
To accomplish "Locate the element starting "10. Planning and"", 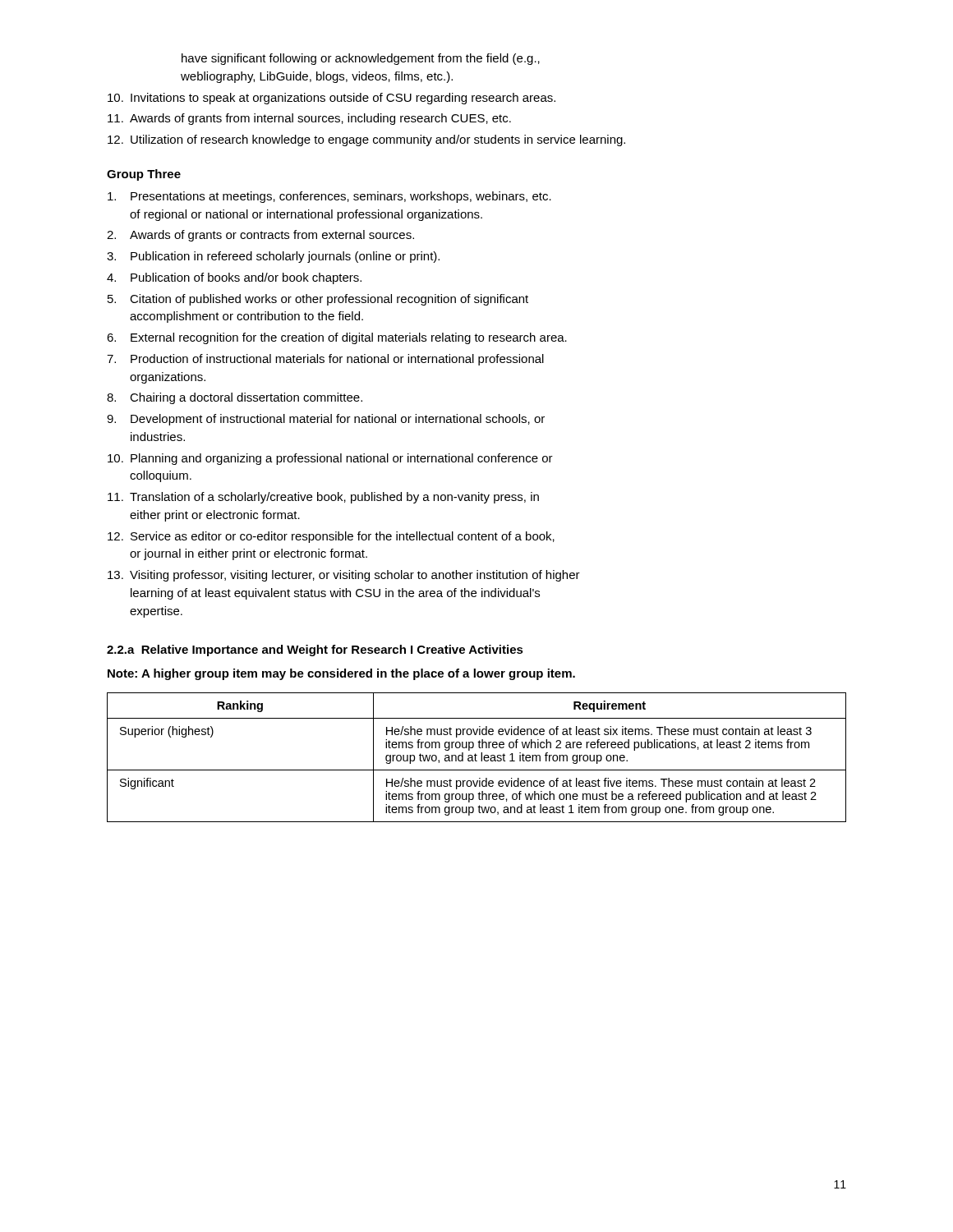I will pos(476,467).
